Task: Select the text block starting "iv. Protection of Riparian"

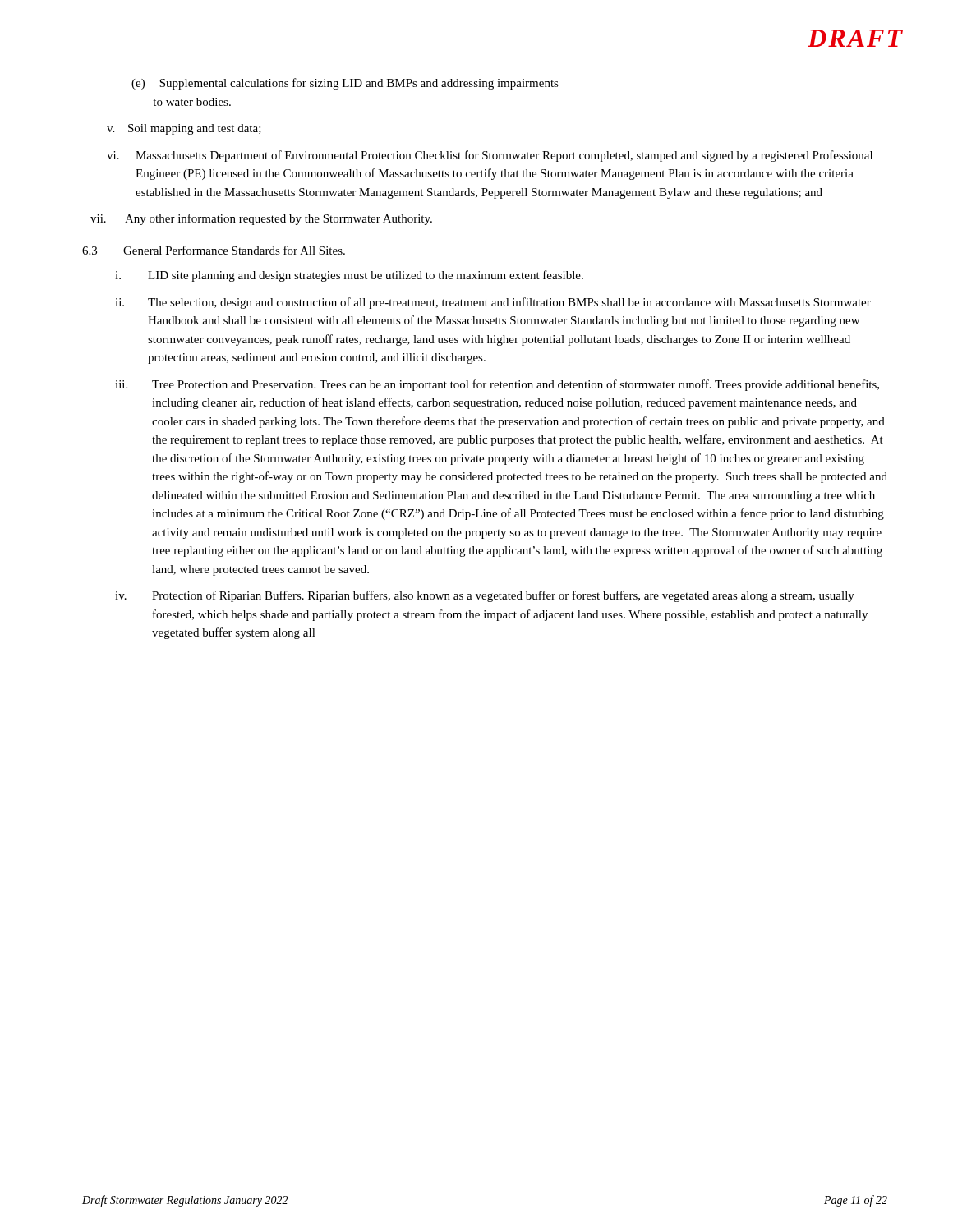Action: [501, 614]
